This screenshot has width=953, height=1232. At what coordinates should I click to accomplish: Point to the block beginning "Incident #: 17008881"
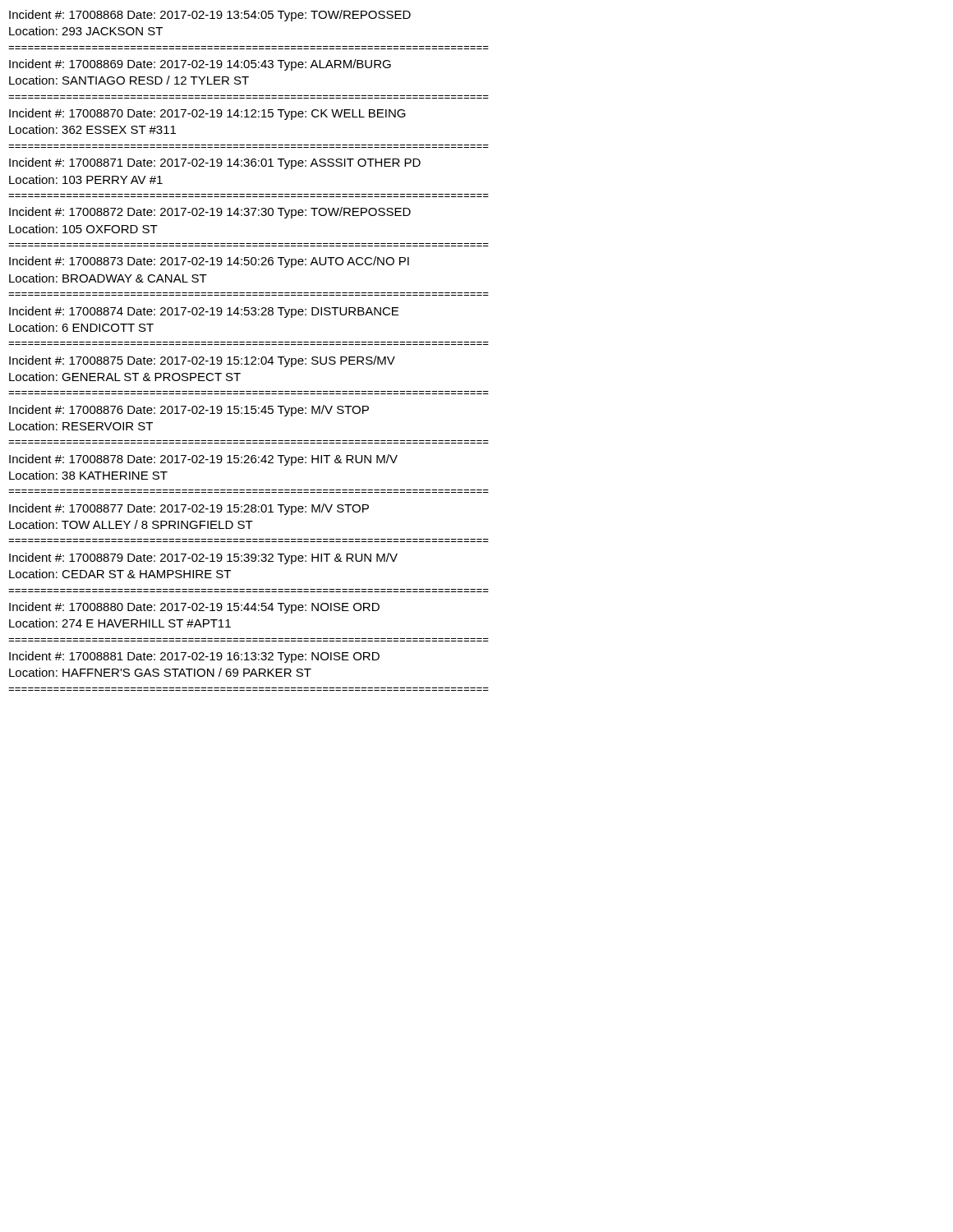coord(194,657)
